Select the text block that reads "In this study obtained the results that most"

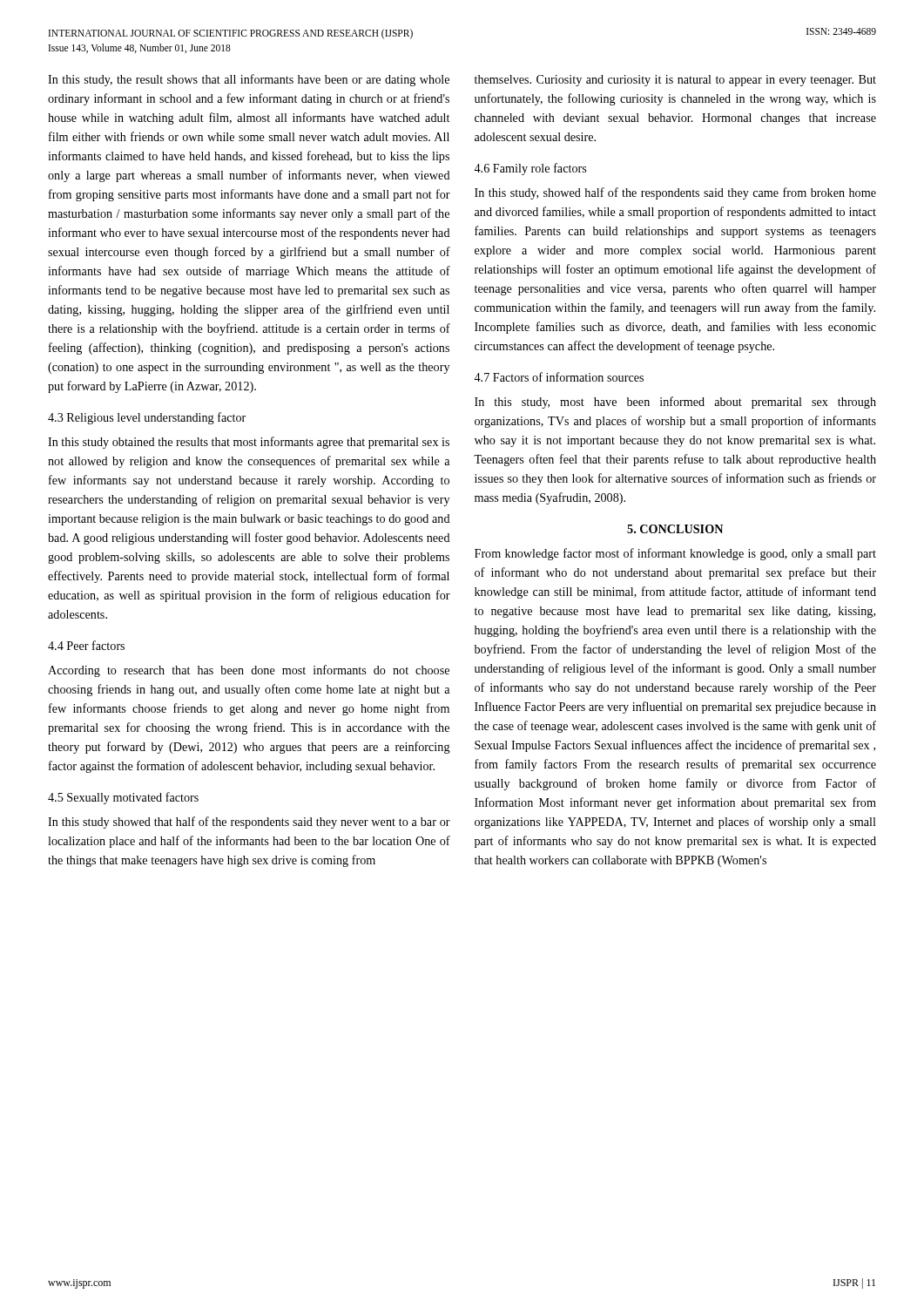coord(249,528)
